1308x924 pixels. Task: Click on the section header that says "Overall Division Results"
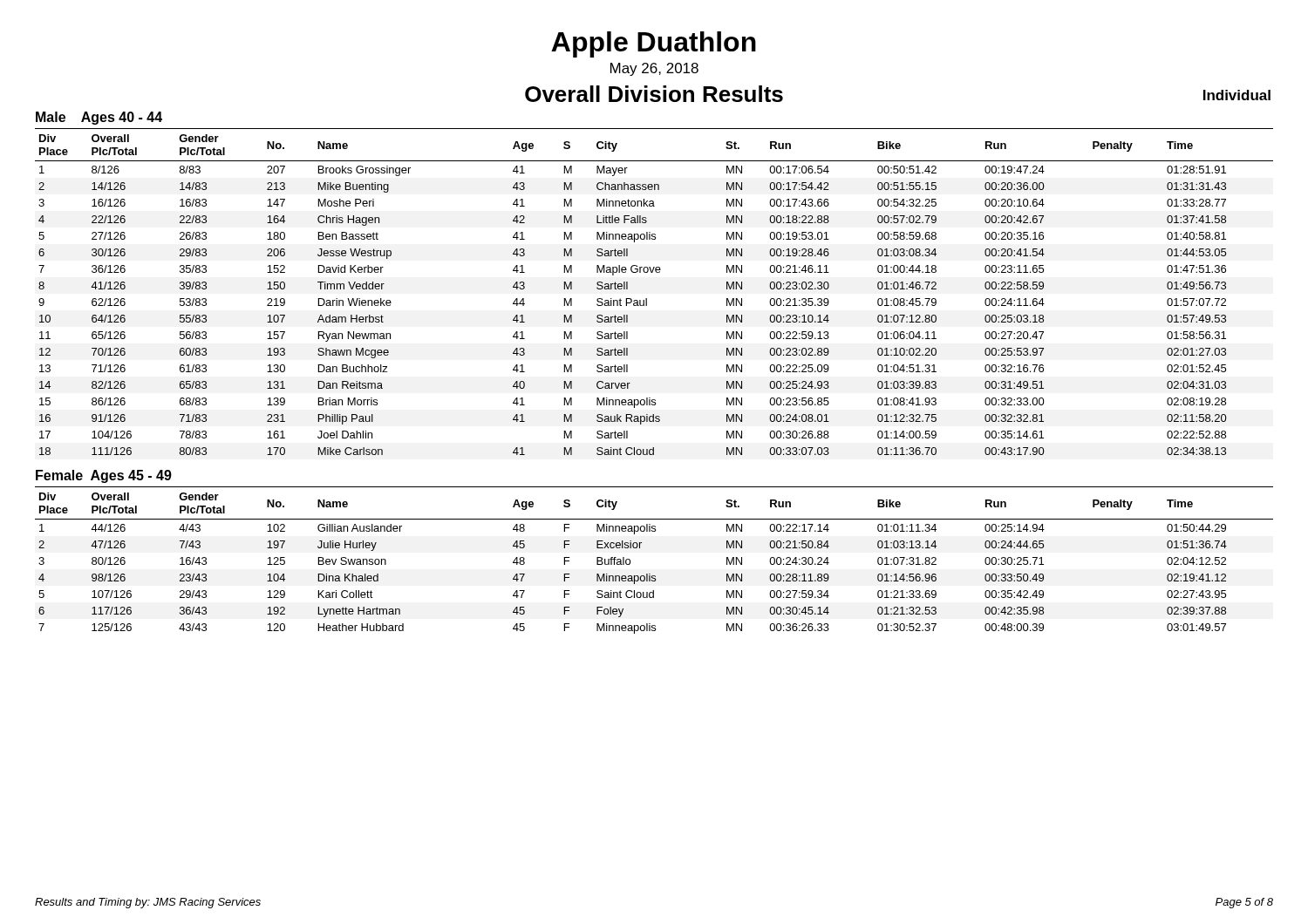(x=654, y=94)
